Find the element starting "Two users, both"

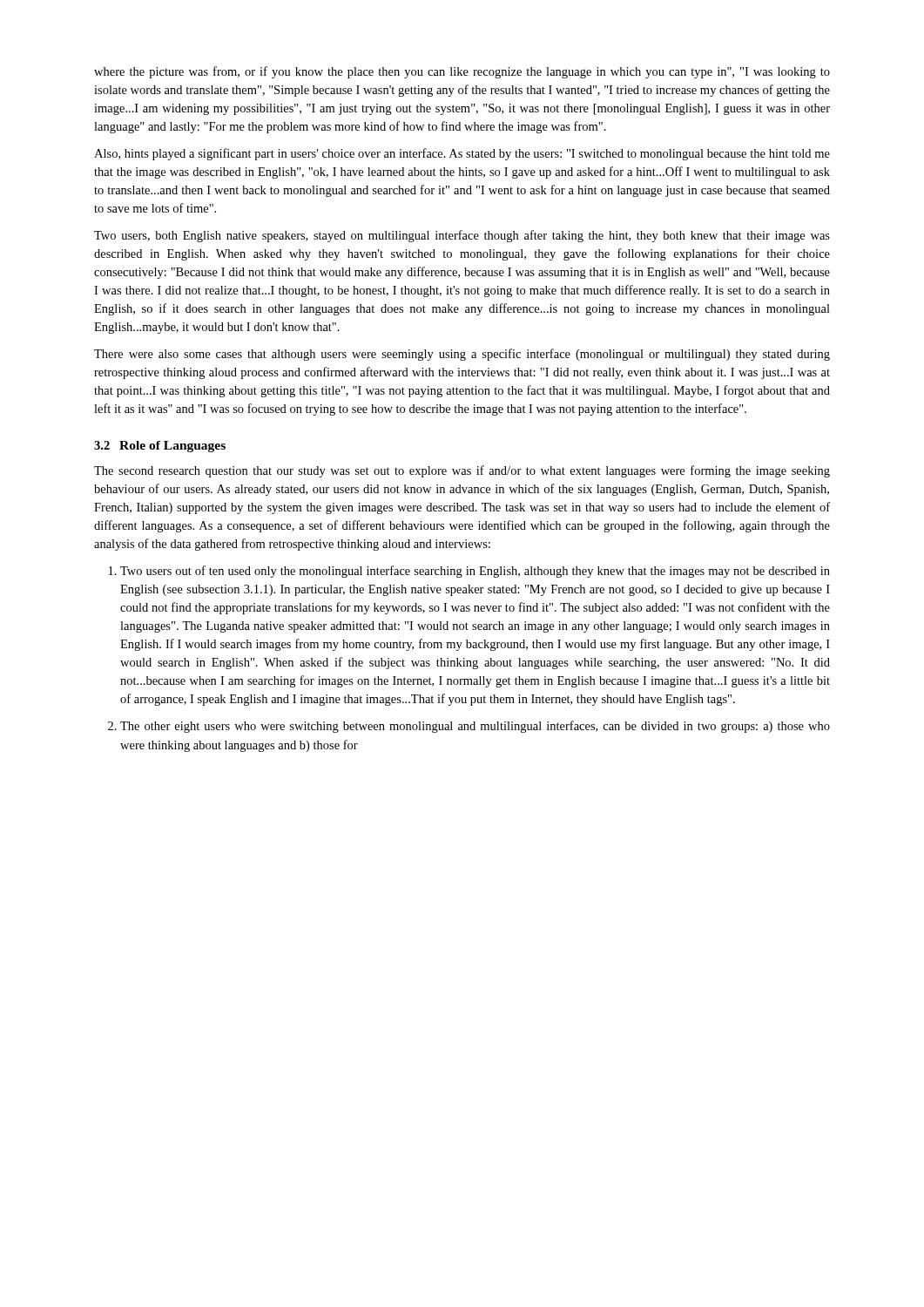click(462, 282)
